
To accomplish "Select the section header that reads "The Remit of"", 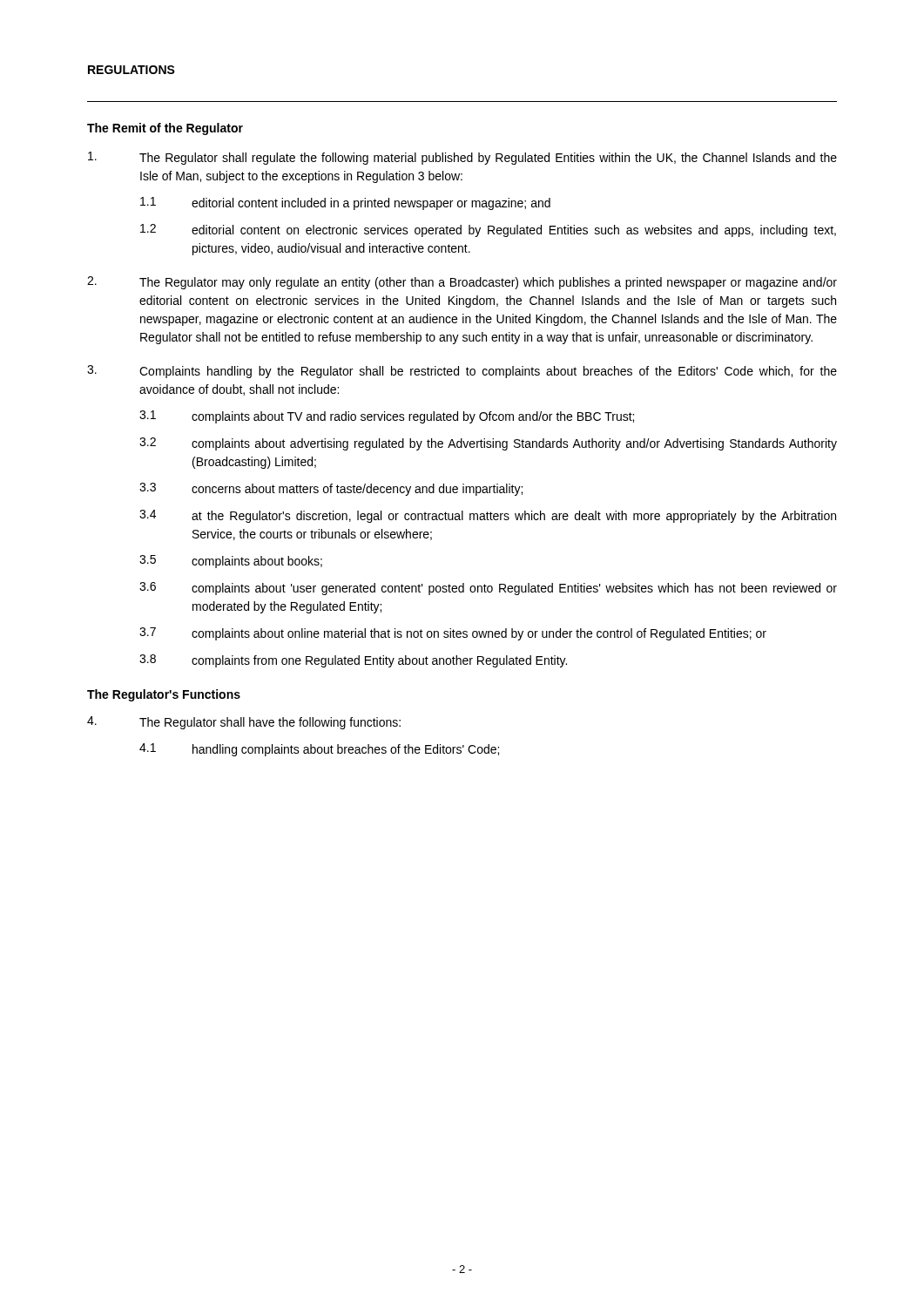I will [x=165, y=128].
